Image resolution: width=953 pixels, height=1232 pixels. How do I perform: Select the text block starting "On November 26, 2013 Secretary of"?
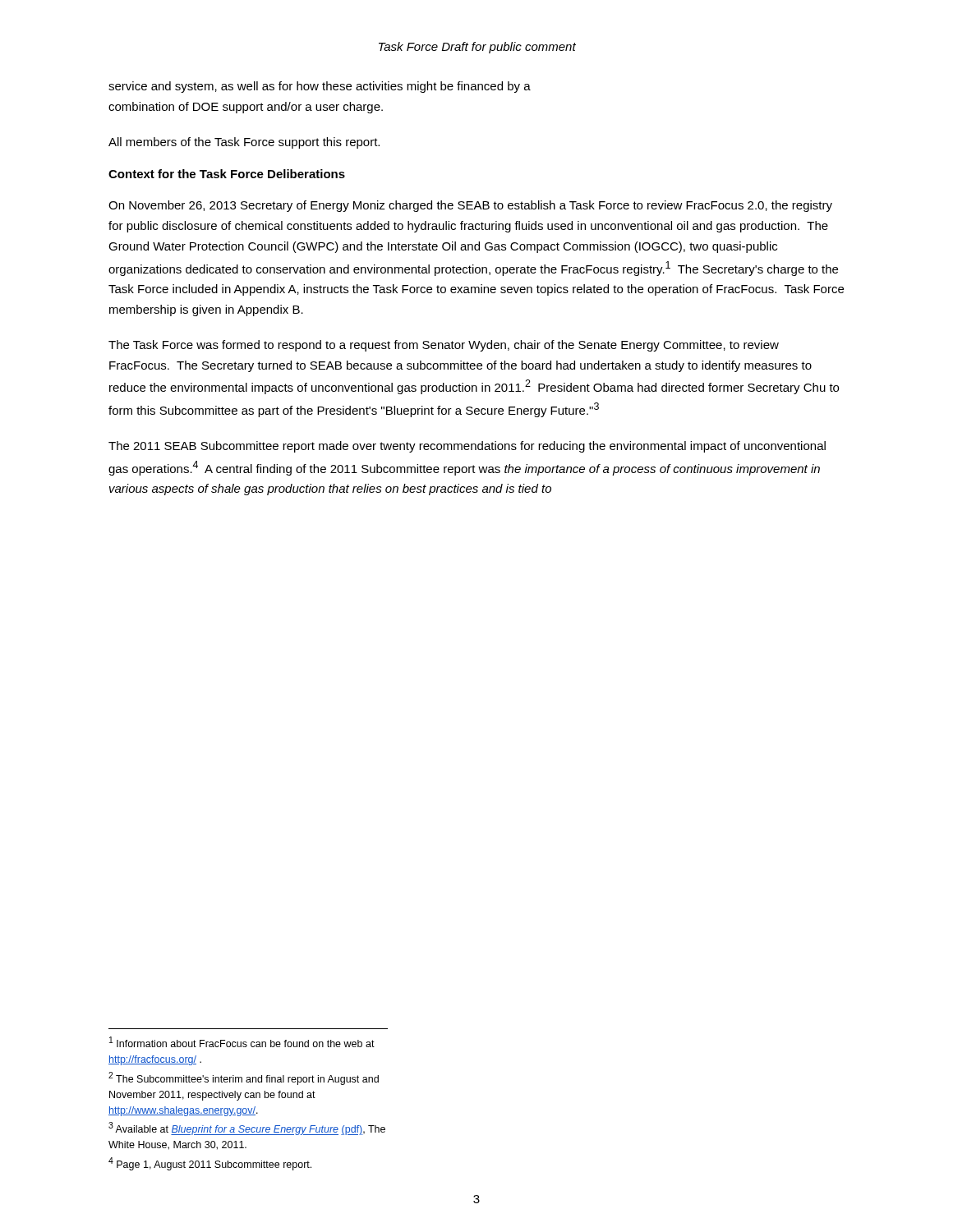pyautogui.click(x=476, y=257)
